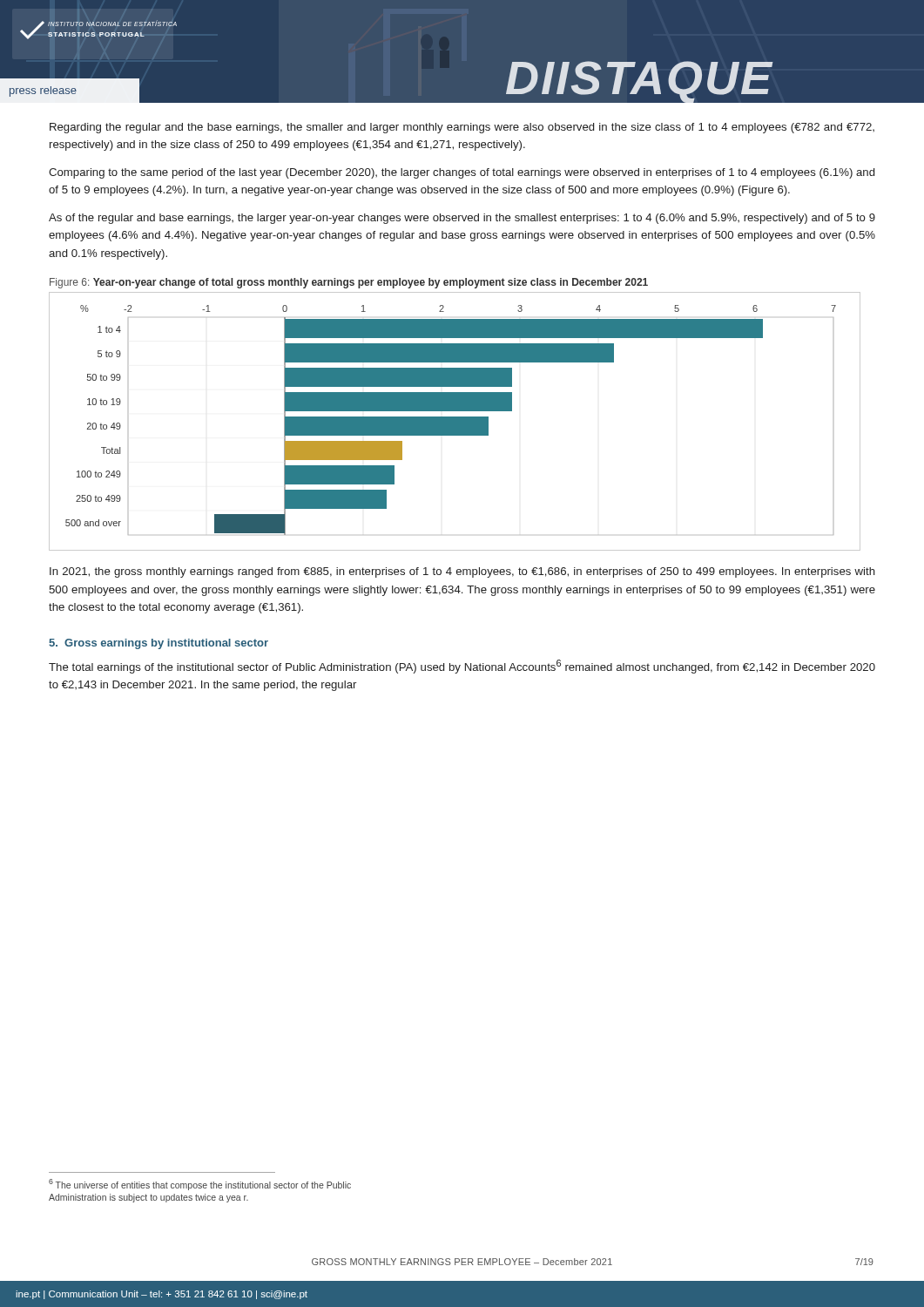Click on the text block starting "Comparing to the same"
Image resolution: width=924 pixels, height=1307 pixels.
pyautogui.click(x=462, y=181)
